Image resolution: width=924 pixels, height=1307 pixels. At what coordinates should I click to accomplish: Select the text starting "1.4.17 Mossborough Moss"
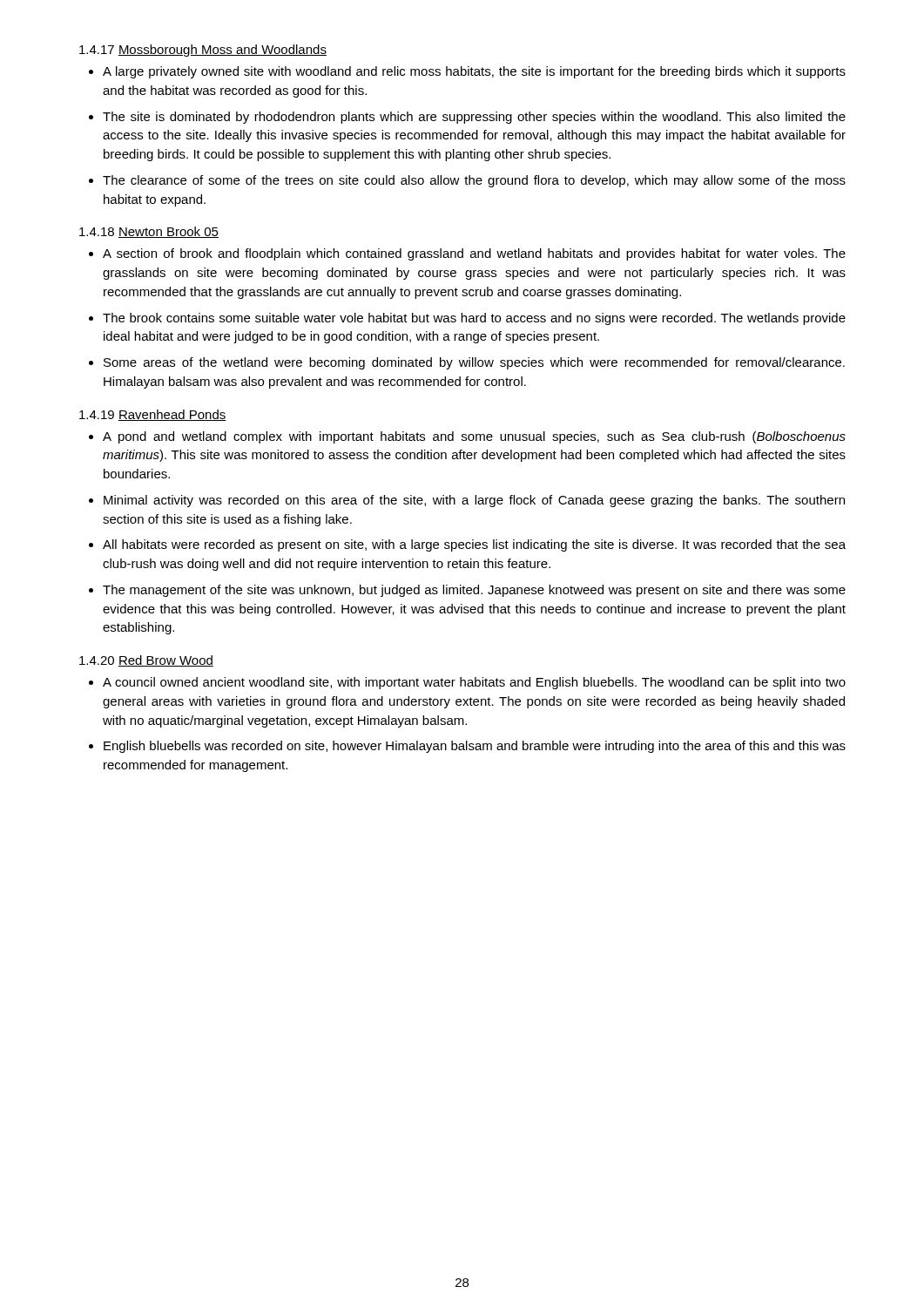tap(202, 49)
